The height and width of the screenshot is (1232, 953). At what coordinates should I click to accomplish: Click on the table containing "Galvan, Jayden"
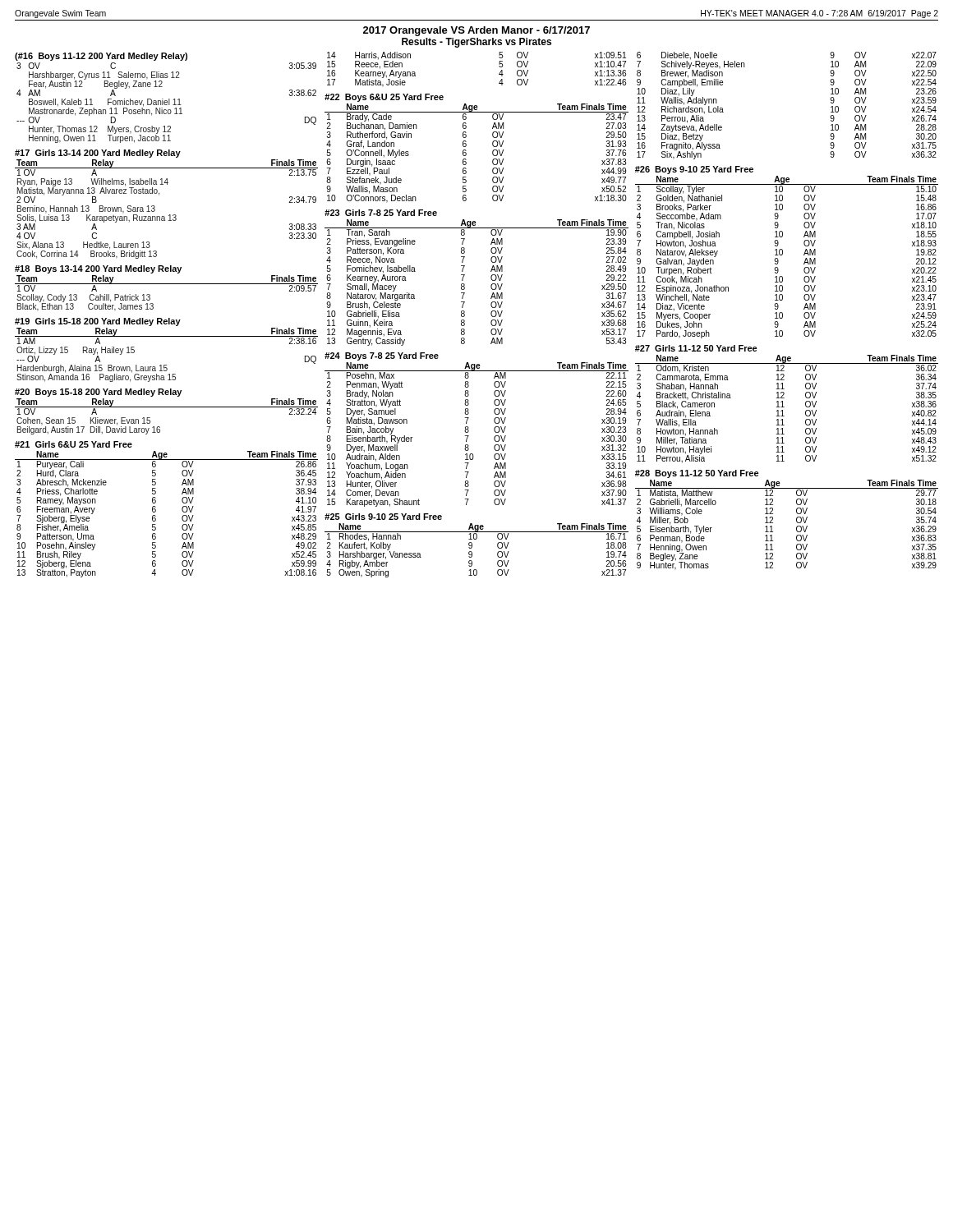tap(787, 251)
